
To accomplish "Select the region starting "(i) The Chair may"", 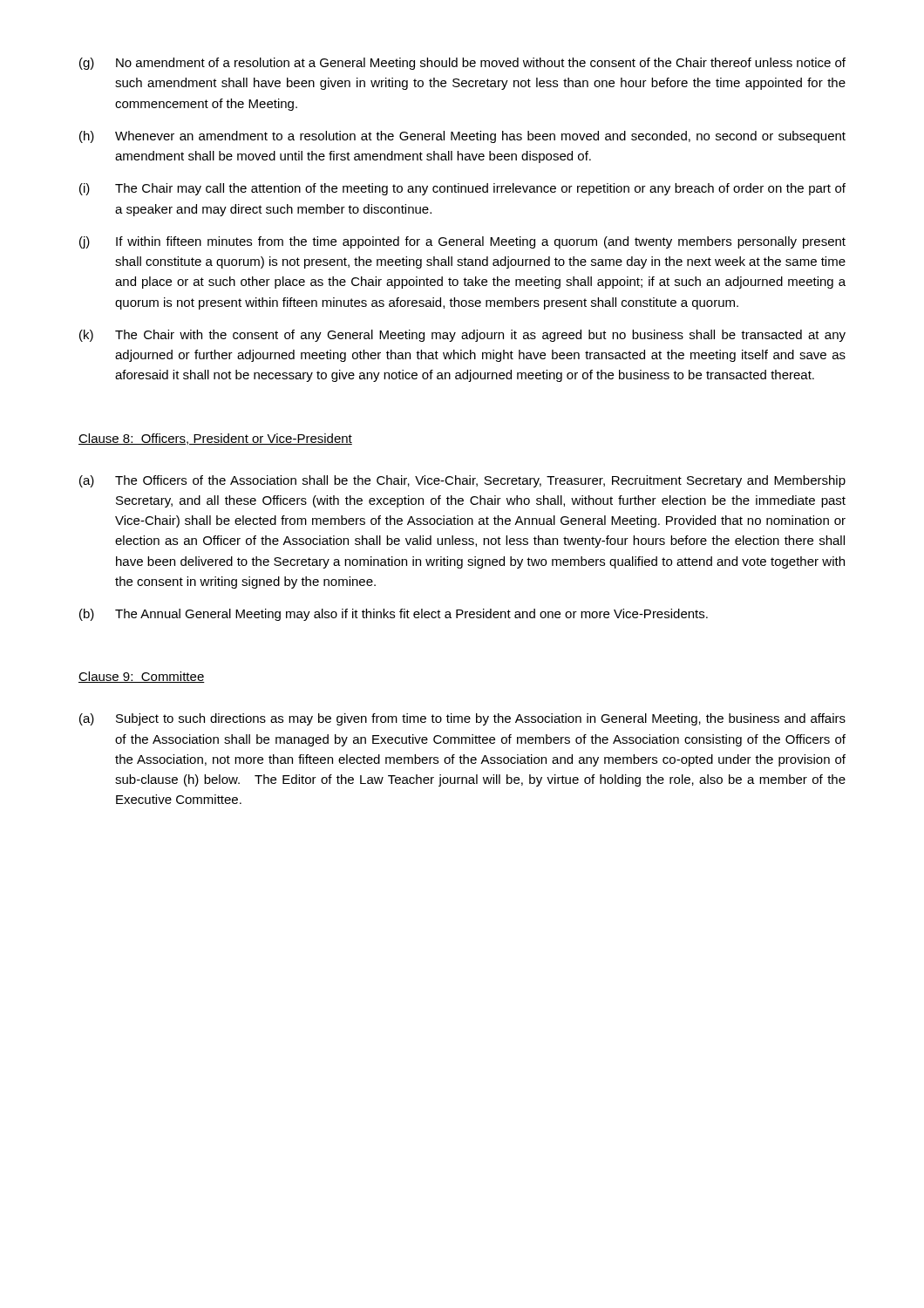I will pyautogui.click(x=462, y=198).
